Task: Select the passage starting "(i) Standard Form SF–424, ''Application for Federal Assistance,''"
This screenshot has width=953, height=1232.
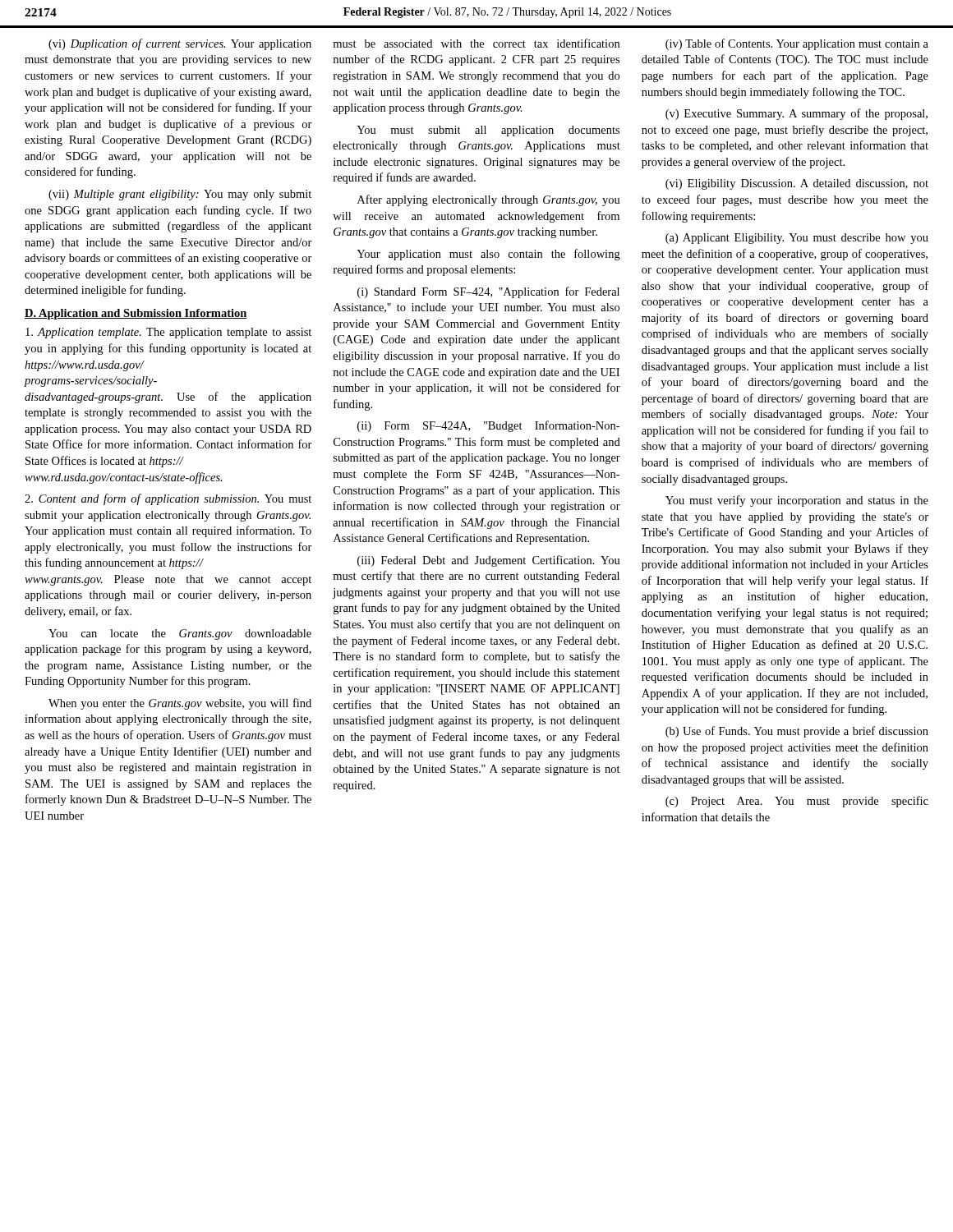Action: pyautogui.click(x=476, y=348)
